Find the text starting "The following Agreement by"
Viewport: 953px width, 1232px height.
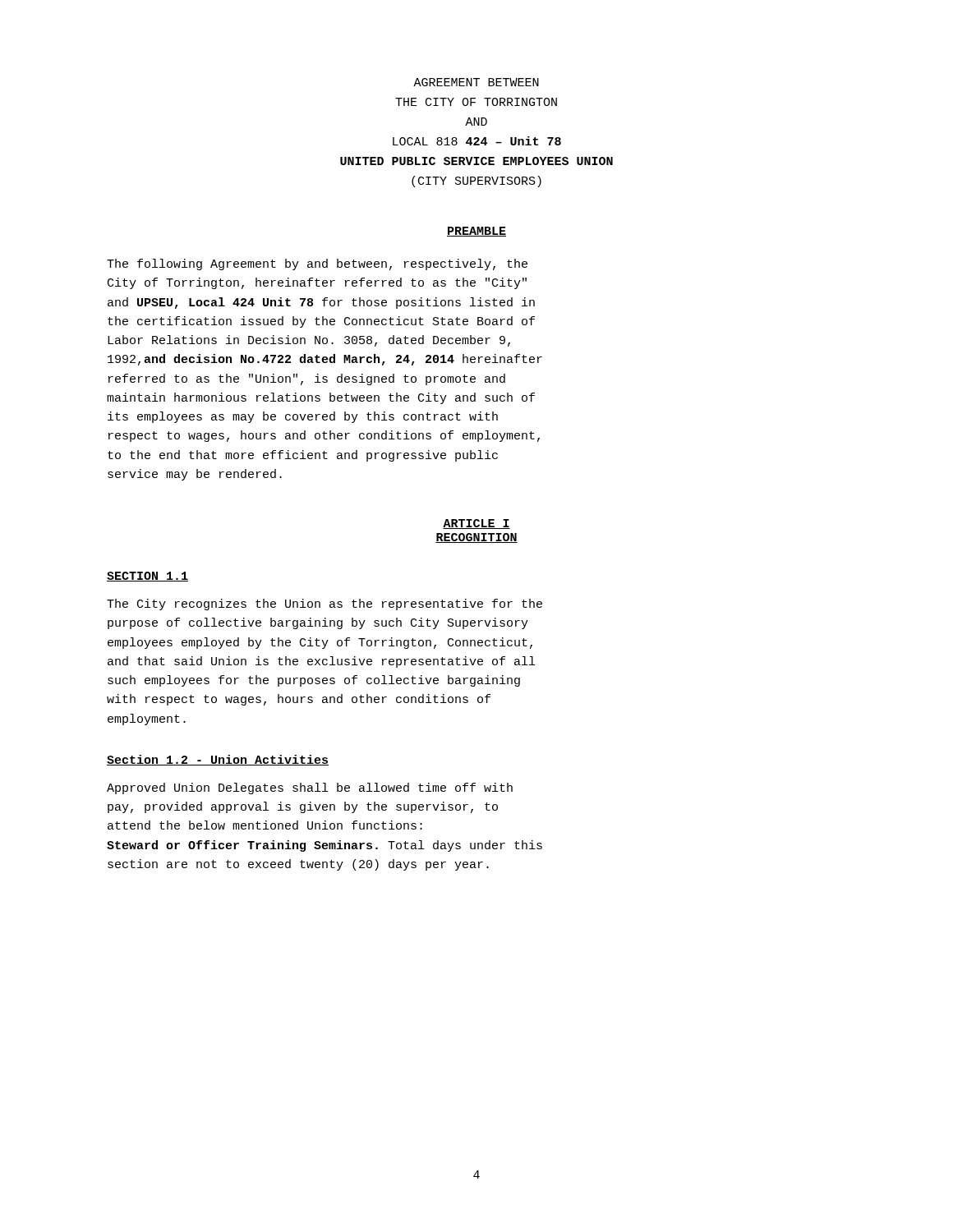325,370
